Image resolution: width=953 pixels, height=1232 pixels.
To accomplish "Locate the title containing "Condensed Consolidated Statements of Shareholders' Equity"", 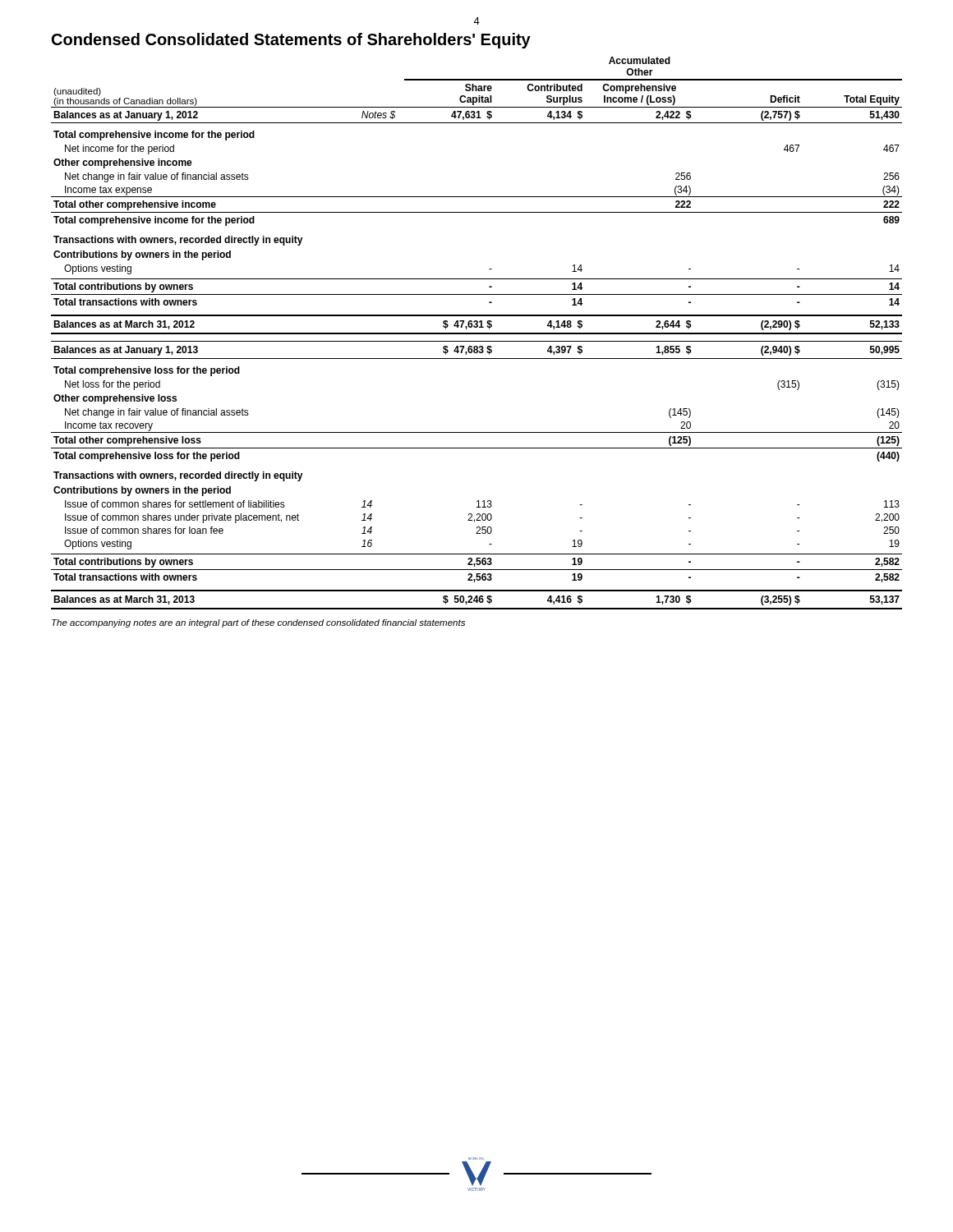I will click(291, 39).
